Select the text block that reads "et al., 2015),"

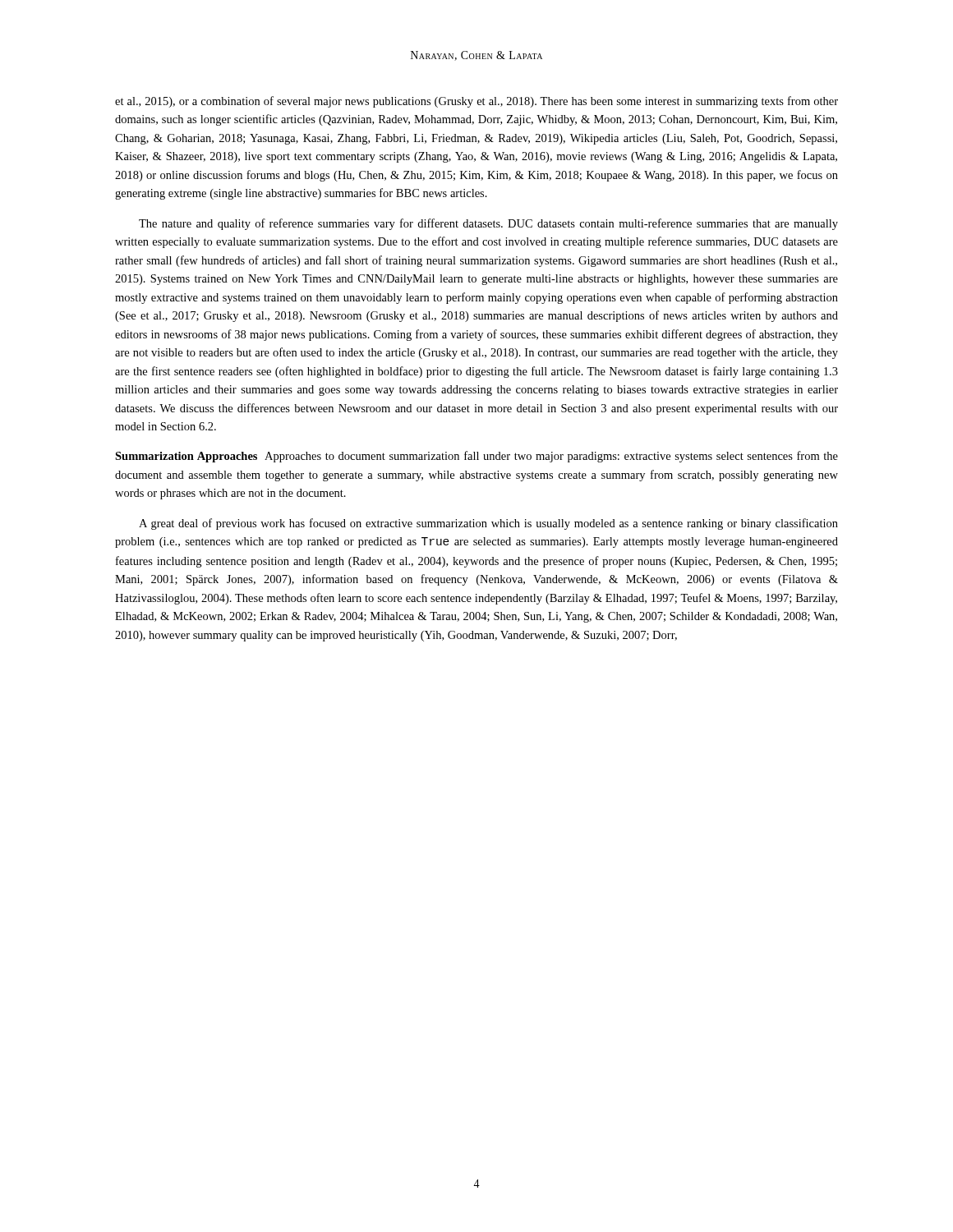coord(476,147)
